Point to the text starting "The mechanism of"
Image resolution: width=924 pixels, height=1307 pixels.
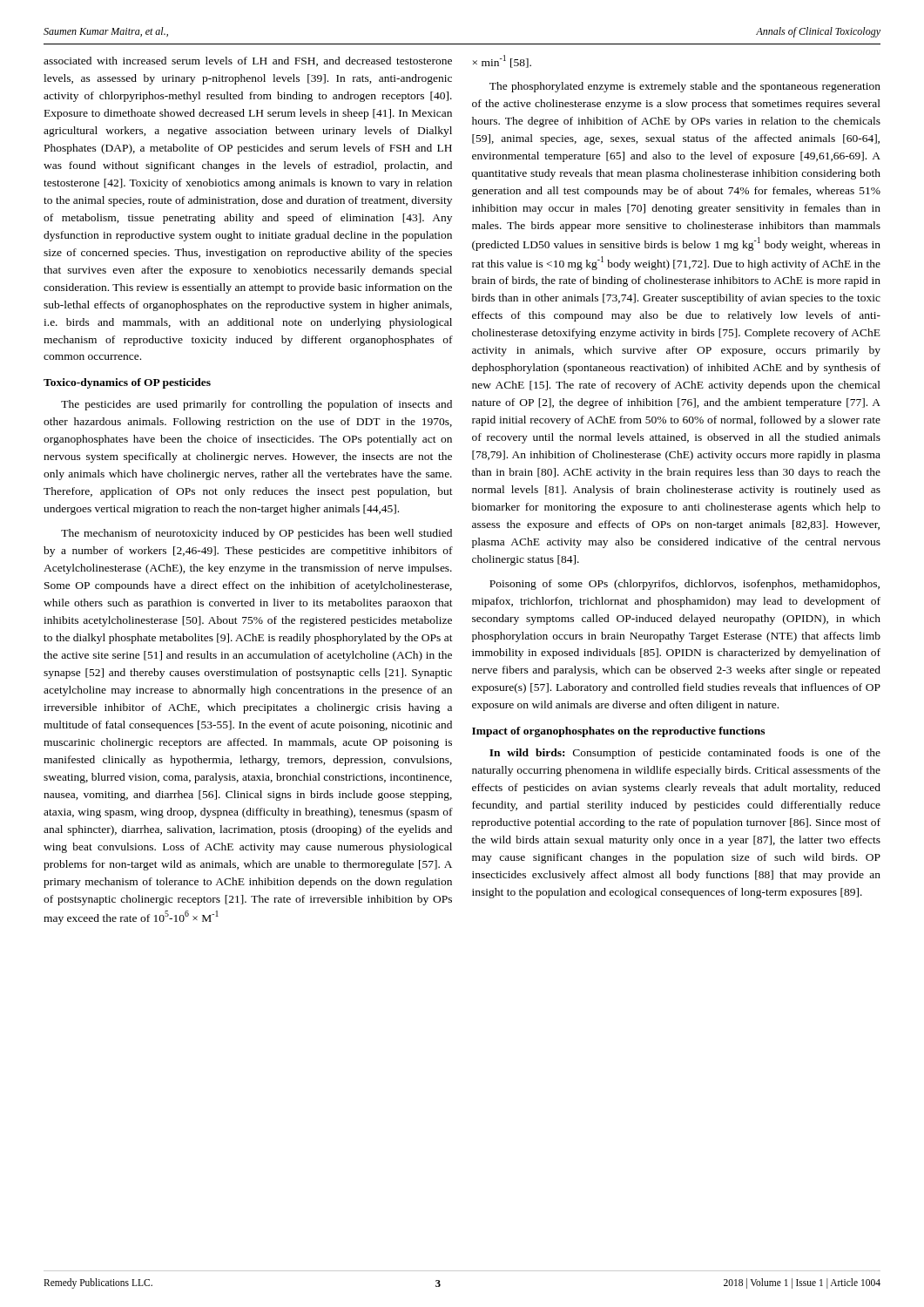click(x=248, y=725)
